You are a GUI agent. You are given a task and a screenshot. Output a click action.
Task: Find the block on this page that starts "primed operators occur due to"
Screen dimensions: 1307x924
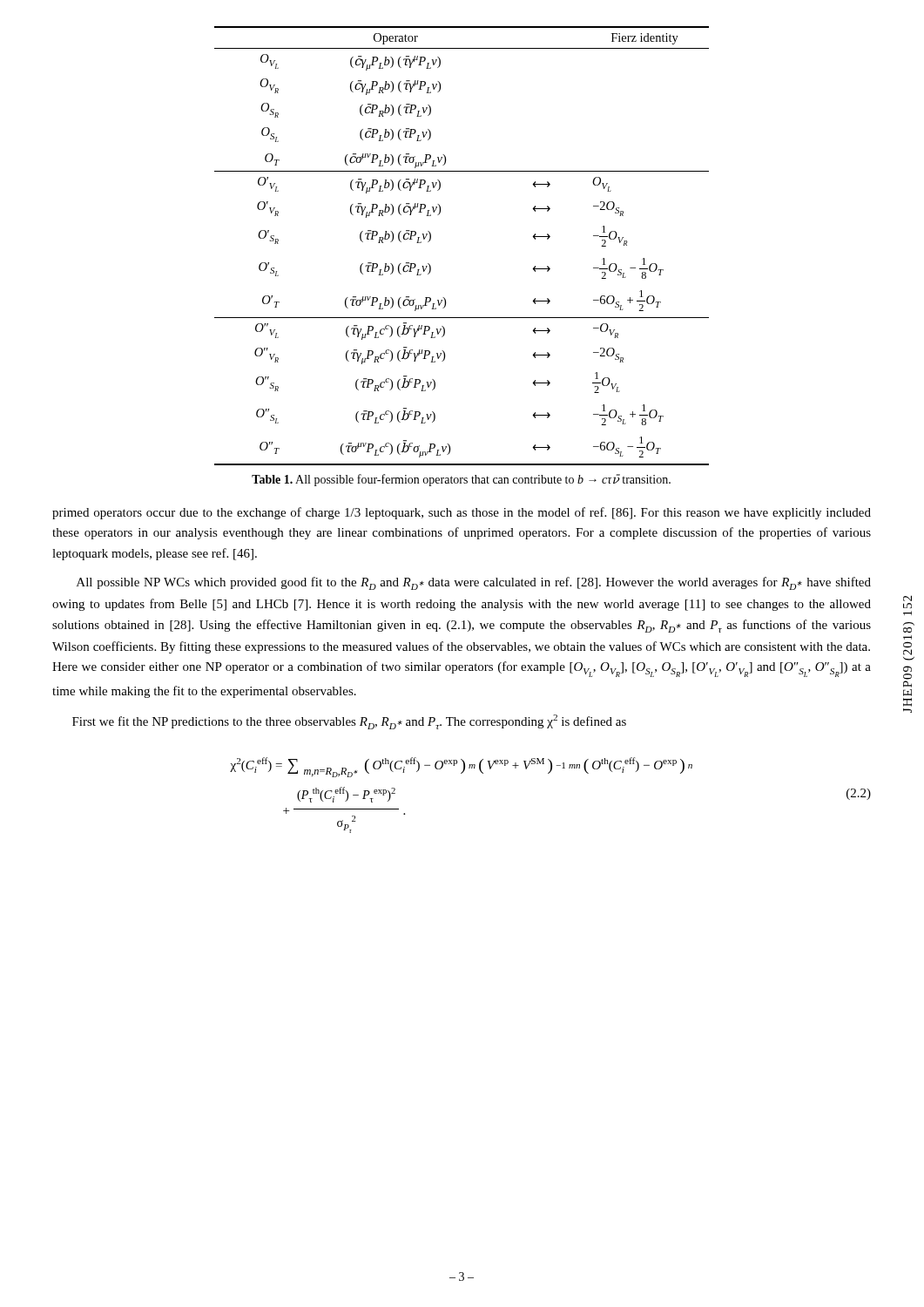tap(462, 533)
